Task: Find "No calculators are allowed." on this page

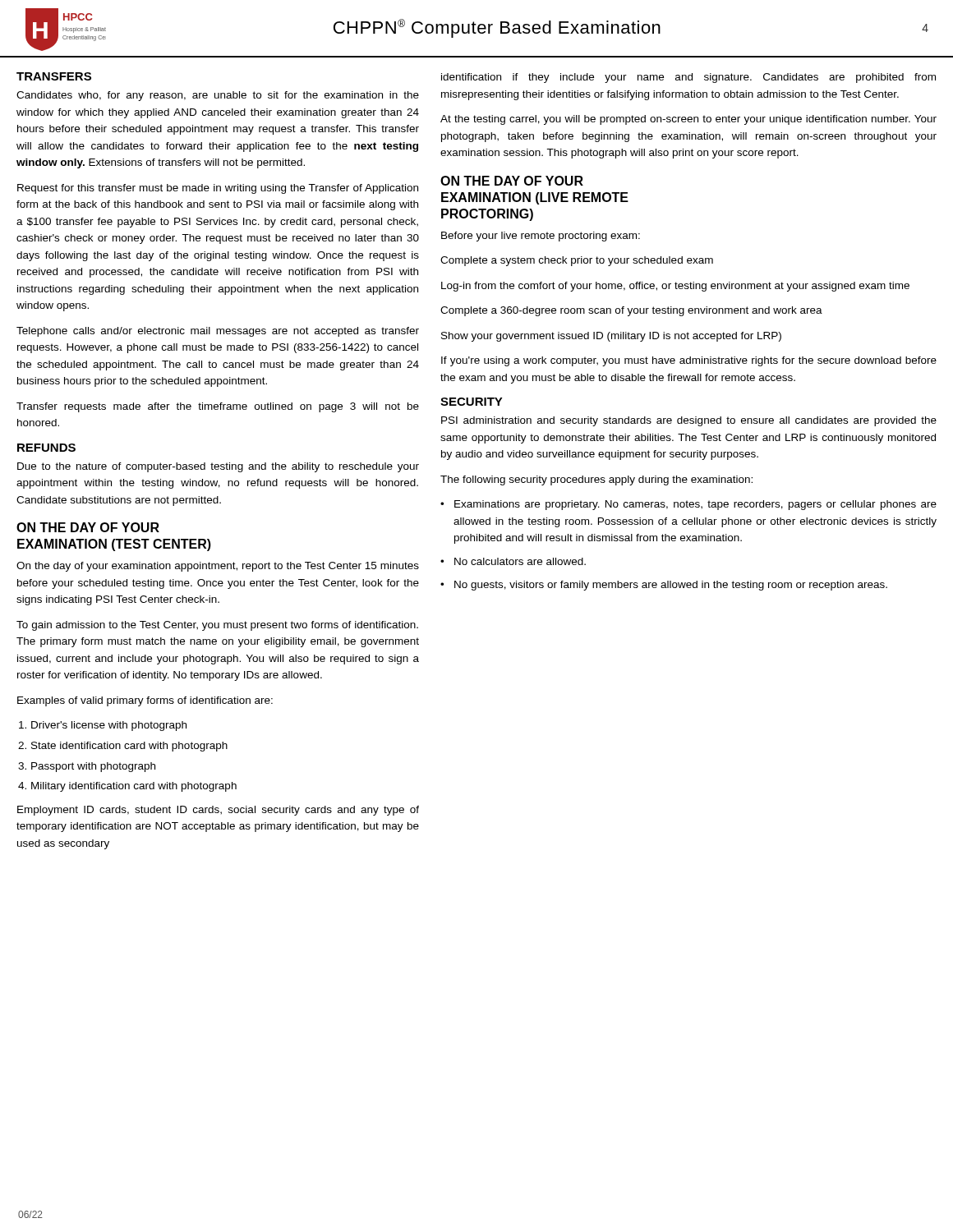Action: tap(520, 561)
